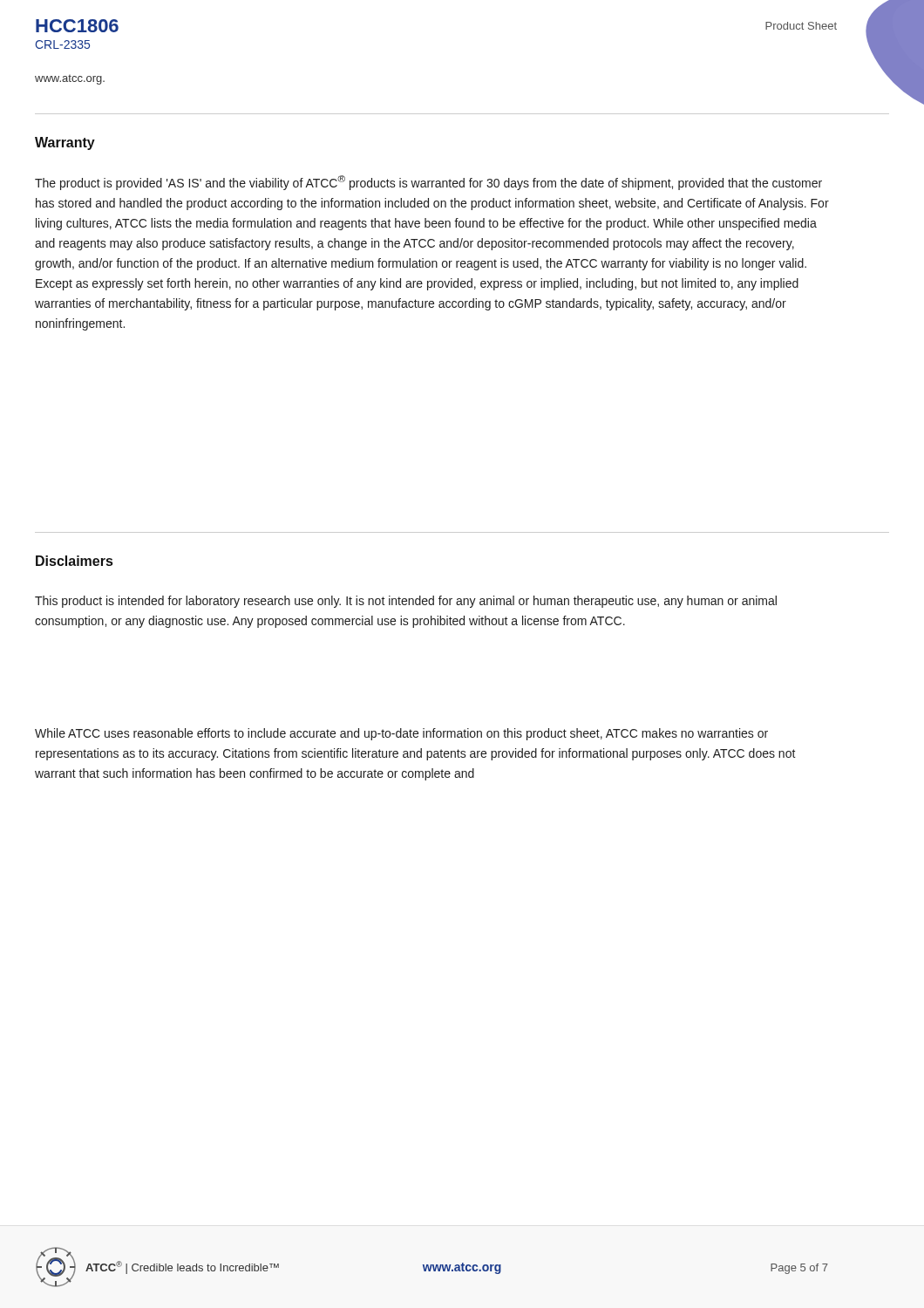Point to the text starting "While ATCC uses reasonable efforts to include accurate"

(415, 753)
